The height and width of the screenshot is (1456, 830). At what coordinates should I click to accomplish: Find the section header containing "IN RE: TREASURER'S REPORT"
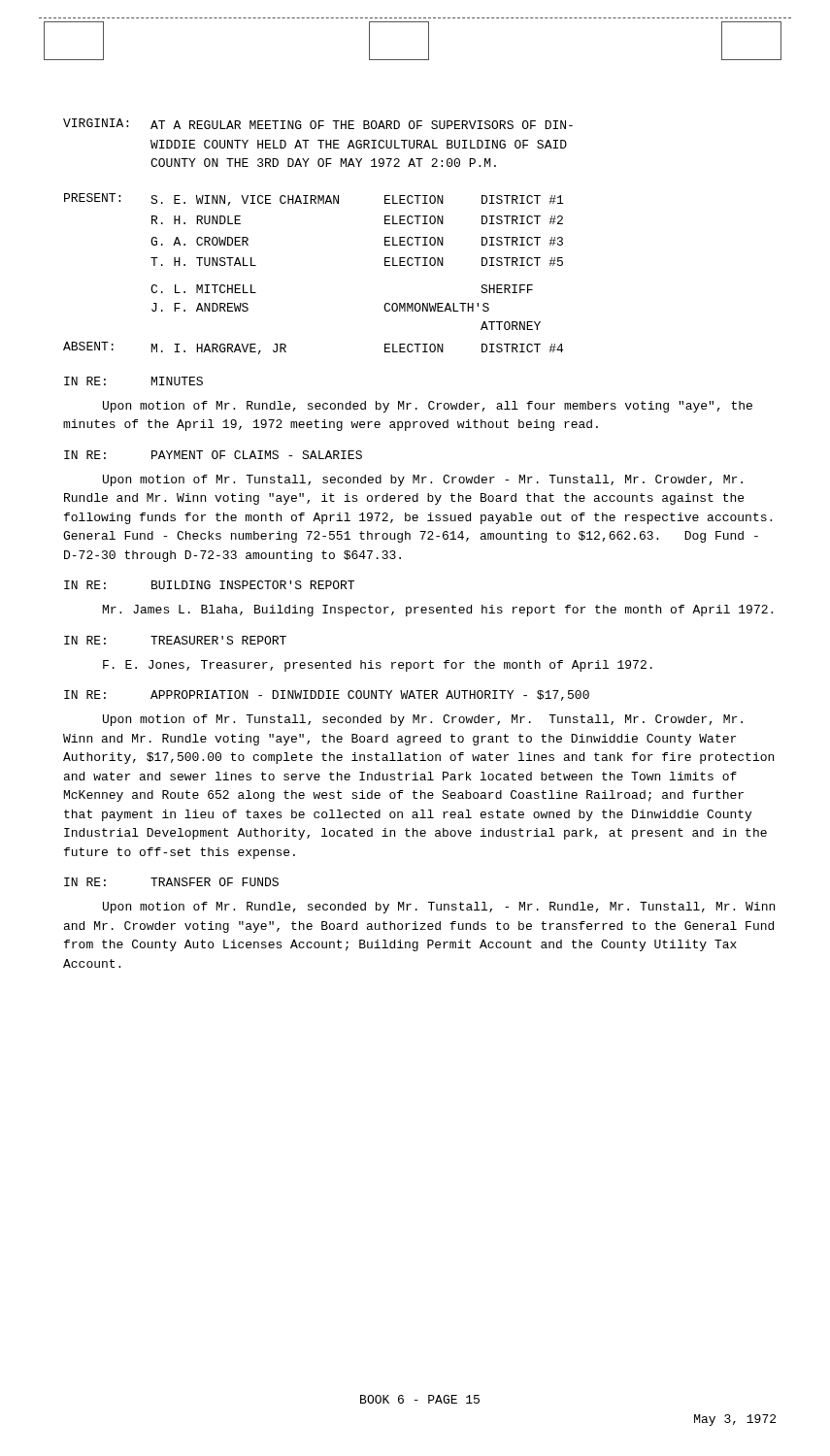click(175, 640)
